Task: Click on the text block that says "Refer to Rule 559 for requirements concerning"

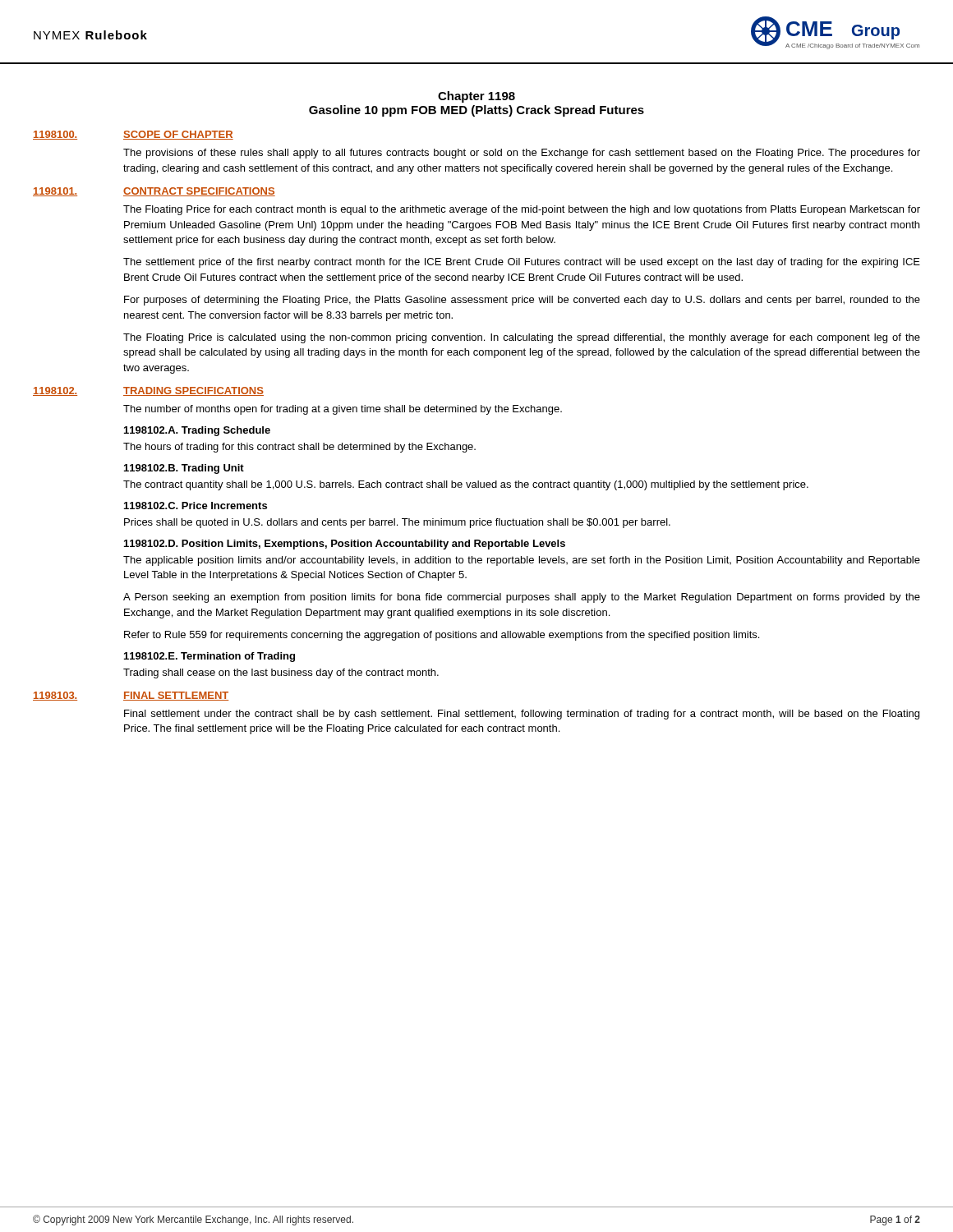Action: [442, 634]
